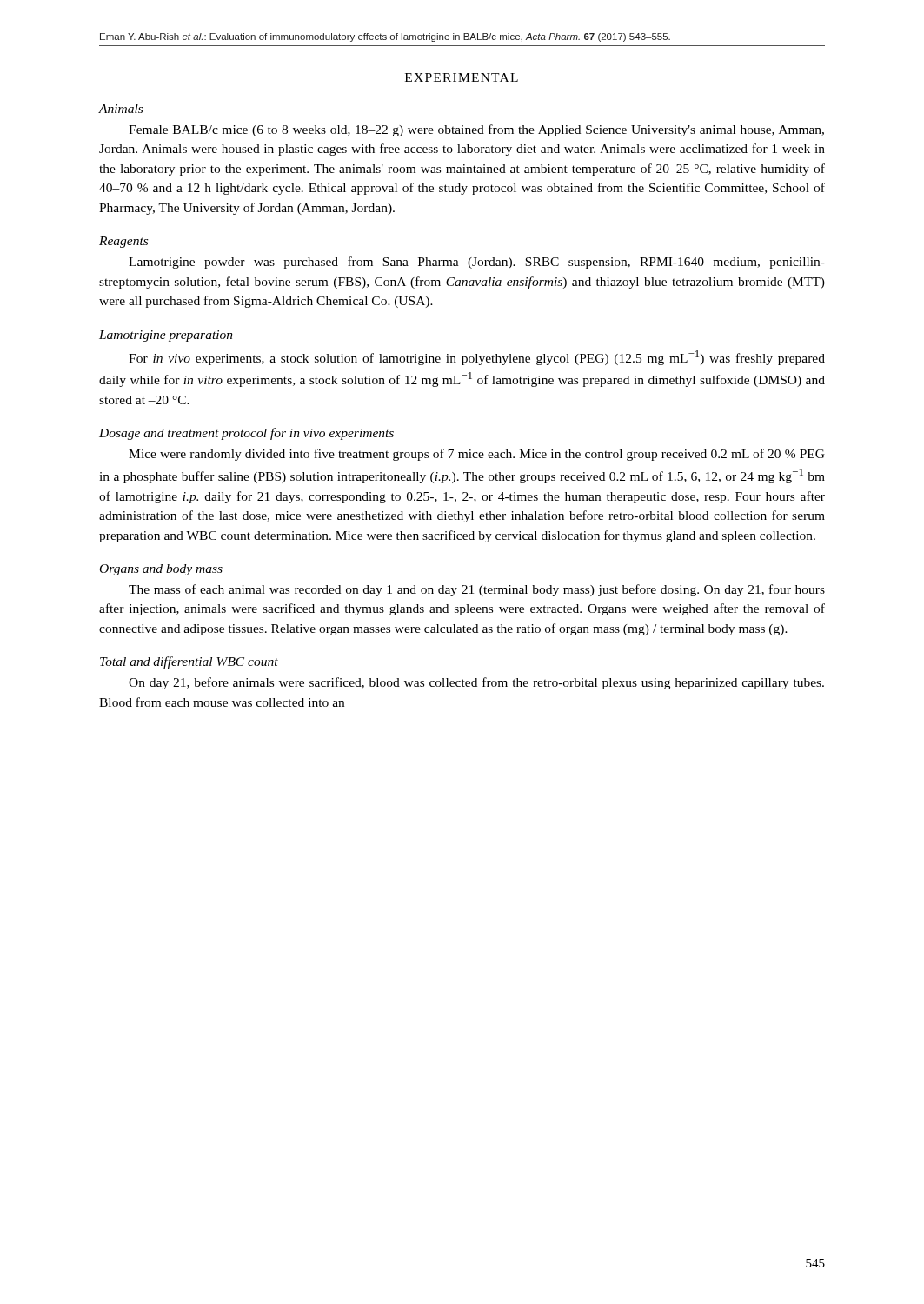Click on the section header that reads "Dosage and treatment protocol for in vivo experiments"

click(x=247, y=433)
